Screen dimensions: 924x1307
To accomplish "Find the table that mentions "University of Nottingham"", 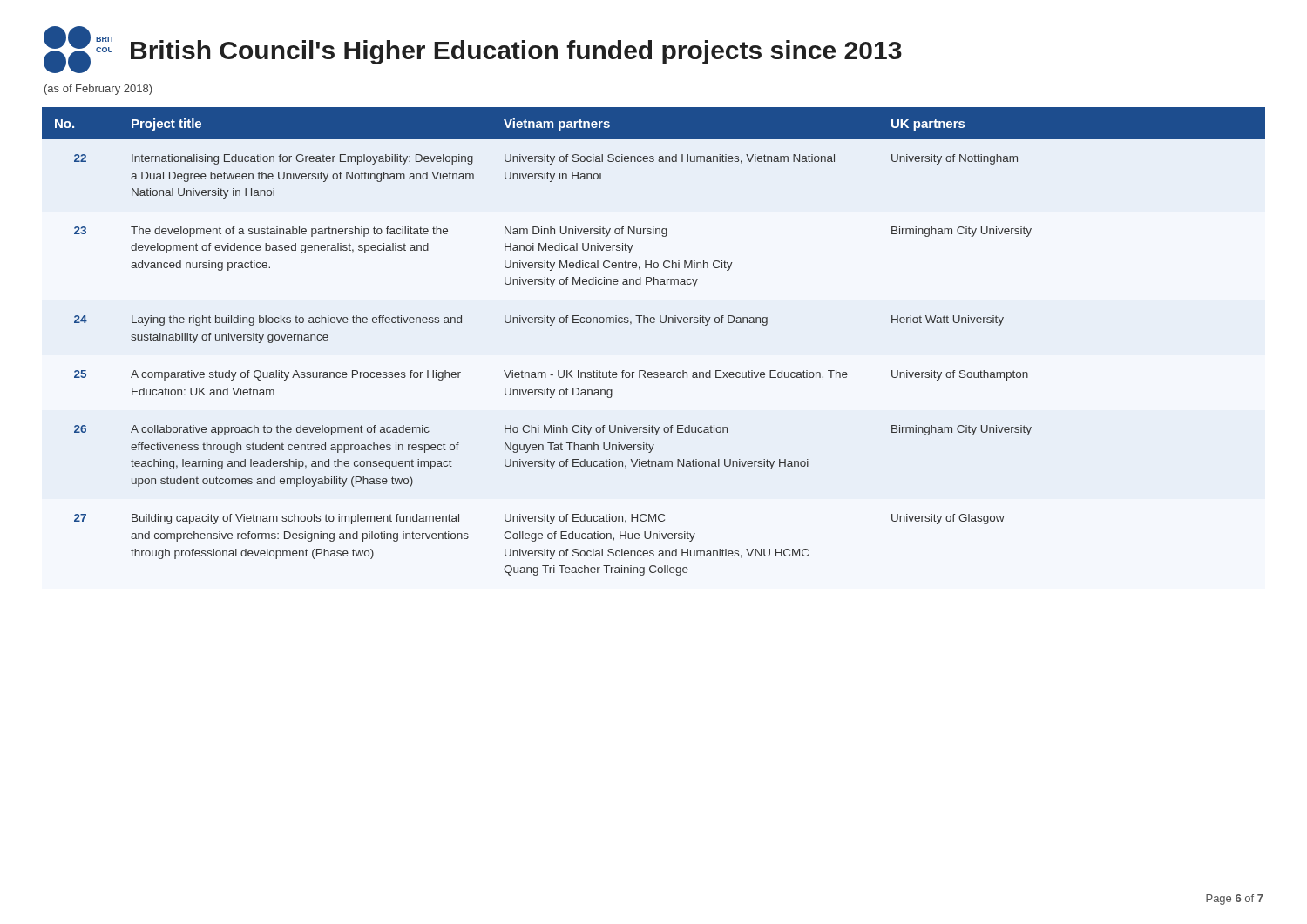I will pos(654,348).
